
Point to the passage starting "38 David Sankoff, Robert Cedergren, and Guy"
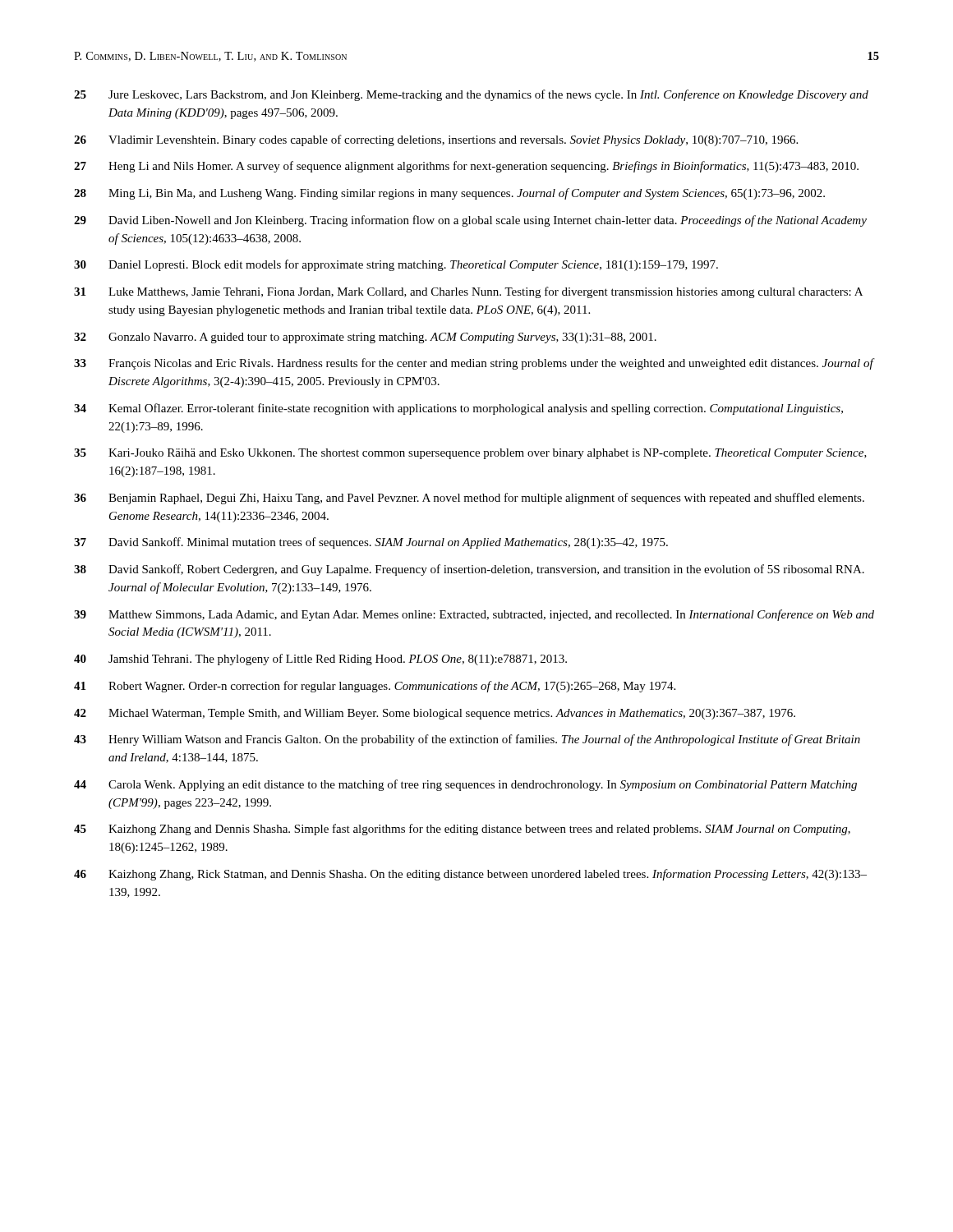point(476,579)
